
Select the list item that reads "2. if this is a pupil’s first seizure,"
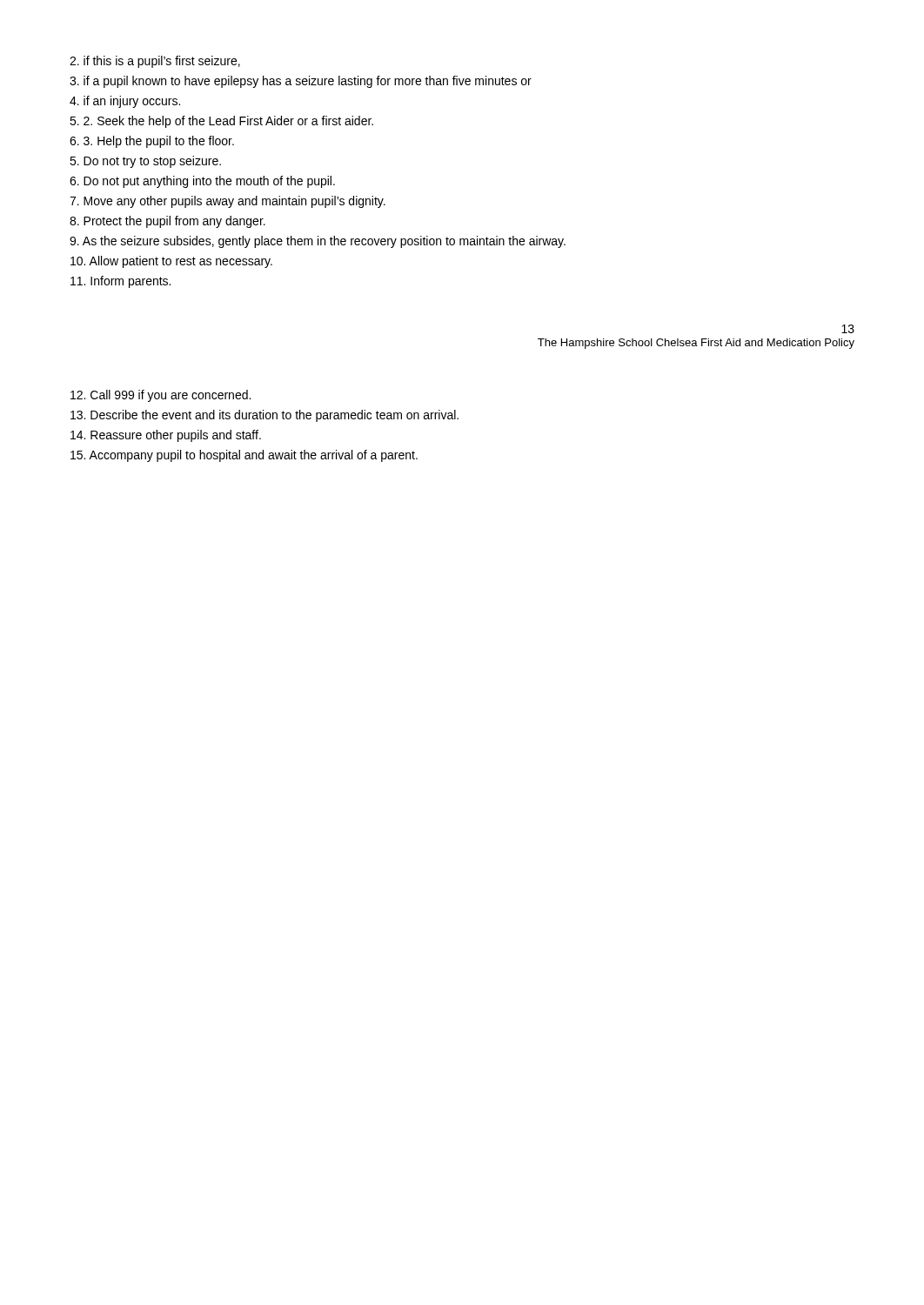click(155, 61)
